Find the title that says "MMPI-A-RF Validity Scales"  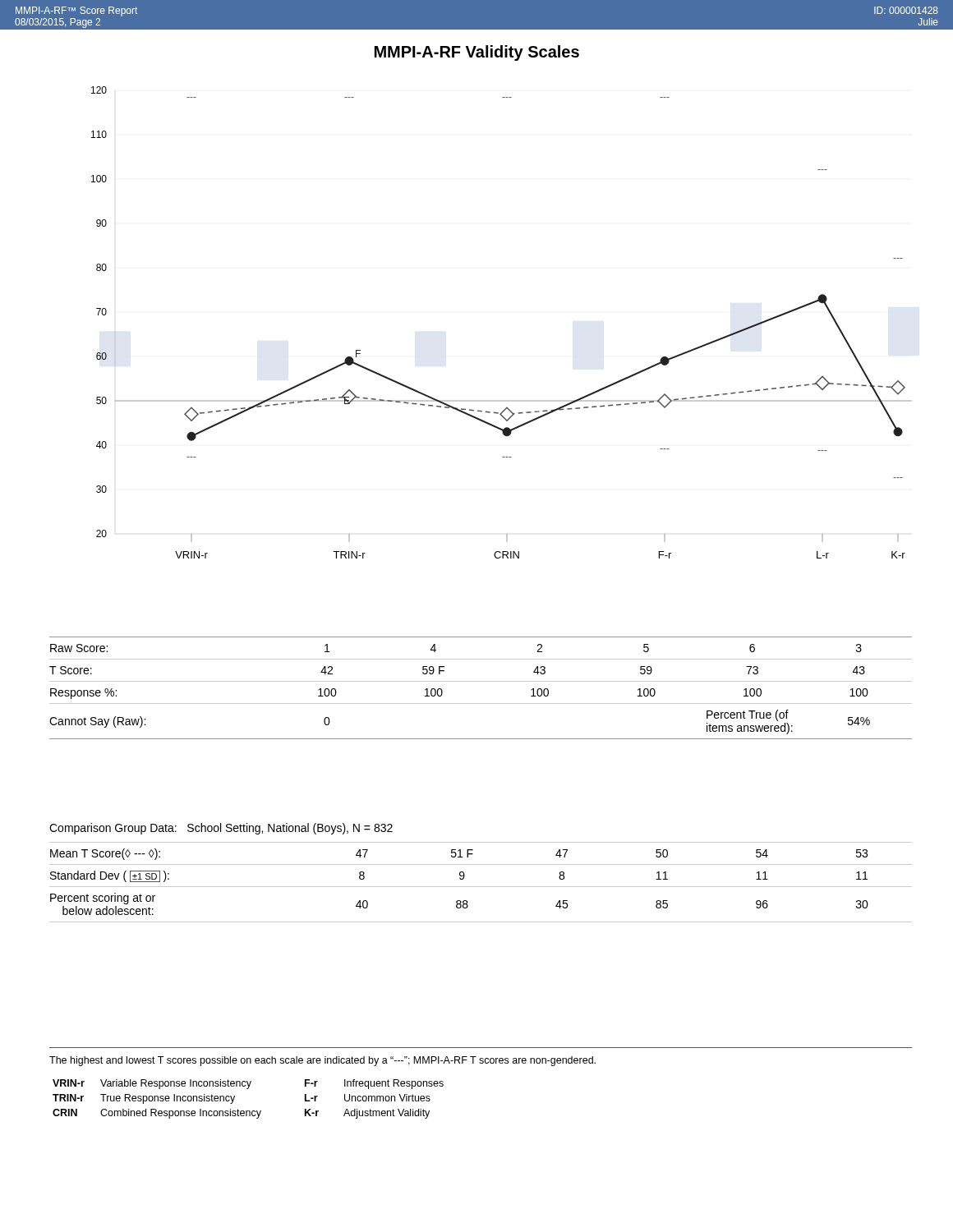point(476,52)
